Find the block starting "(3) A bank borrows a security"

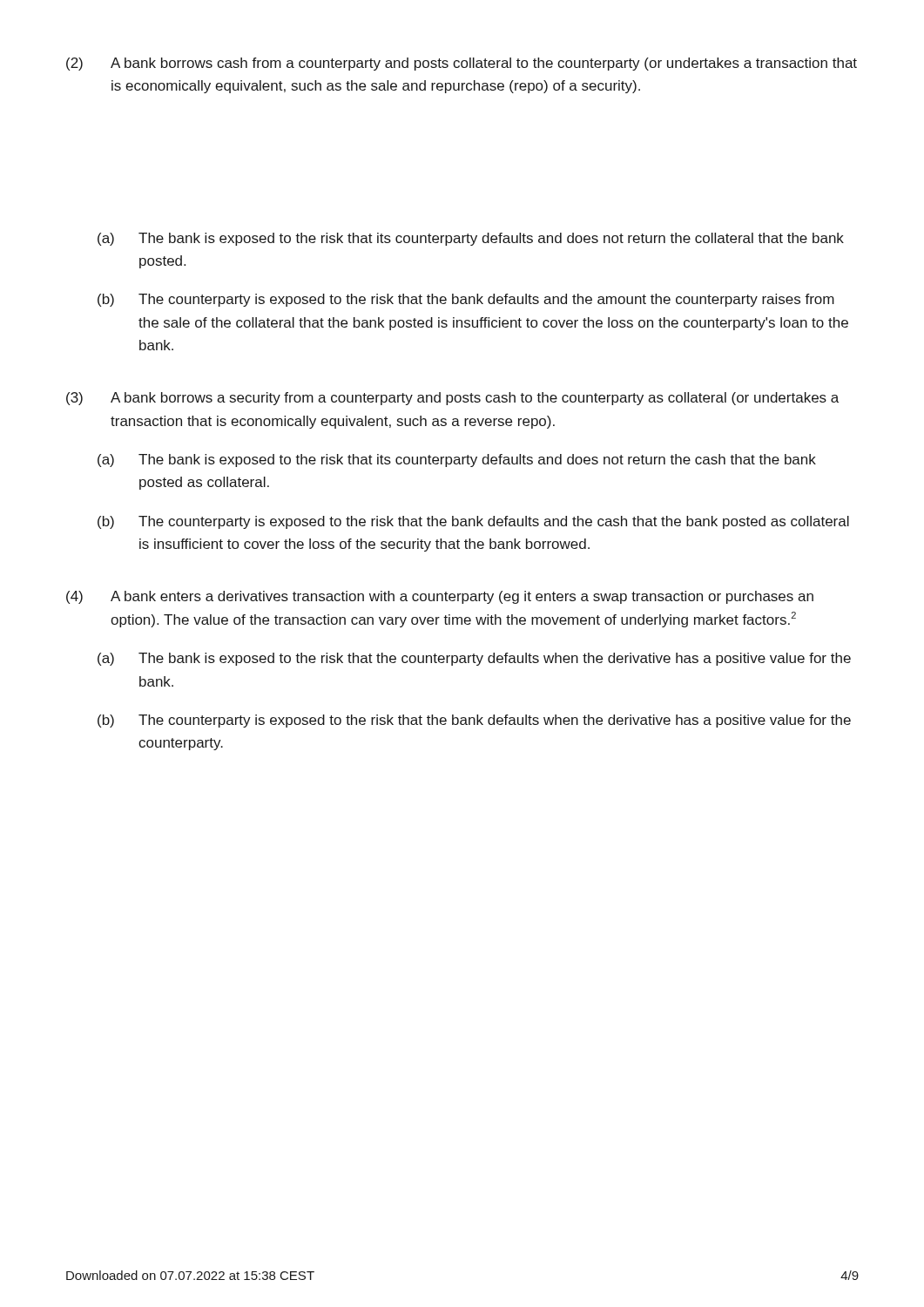click(462, 410)
